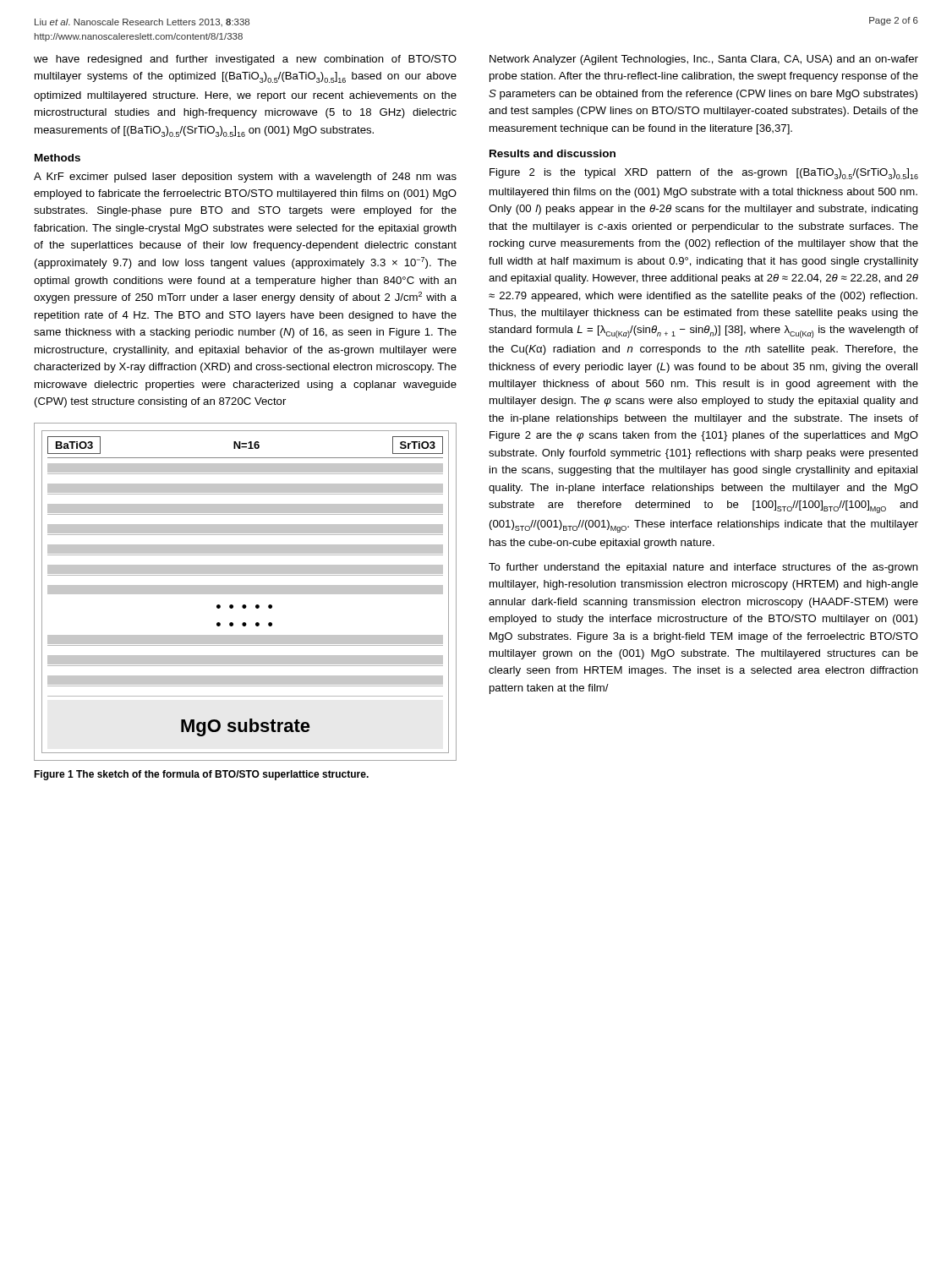
Task: Point to the passage starting "A KrF excimer"
Action: [x=245, y=289]
